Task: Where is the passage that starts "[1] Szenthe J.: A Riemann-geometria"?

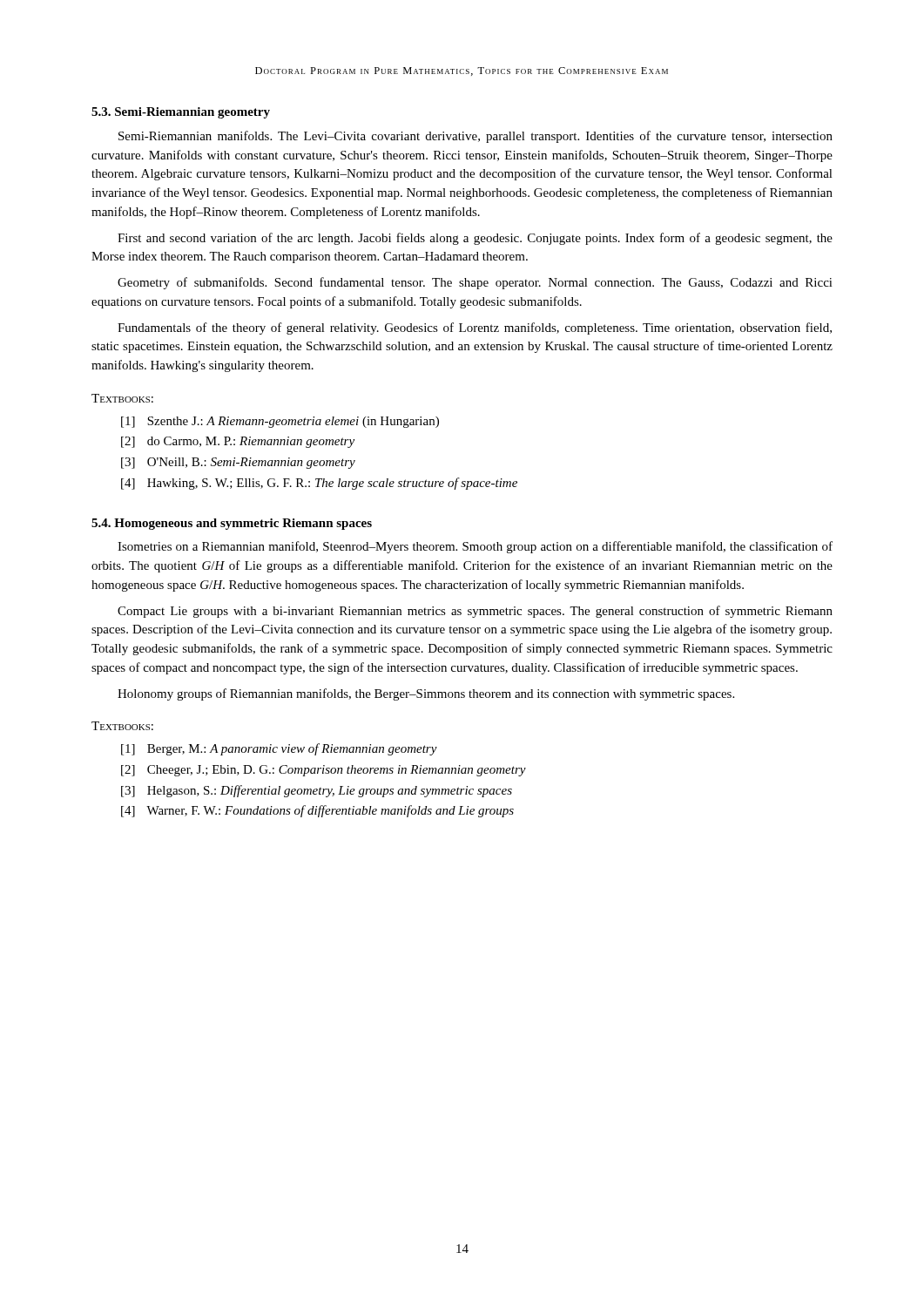Action: 280,421
